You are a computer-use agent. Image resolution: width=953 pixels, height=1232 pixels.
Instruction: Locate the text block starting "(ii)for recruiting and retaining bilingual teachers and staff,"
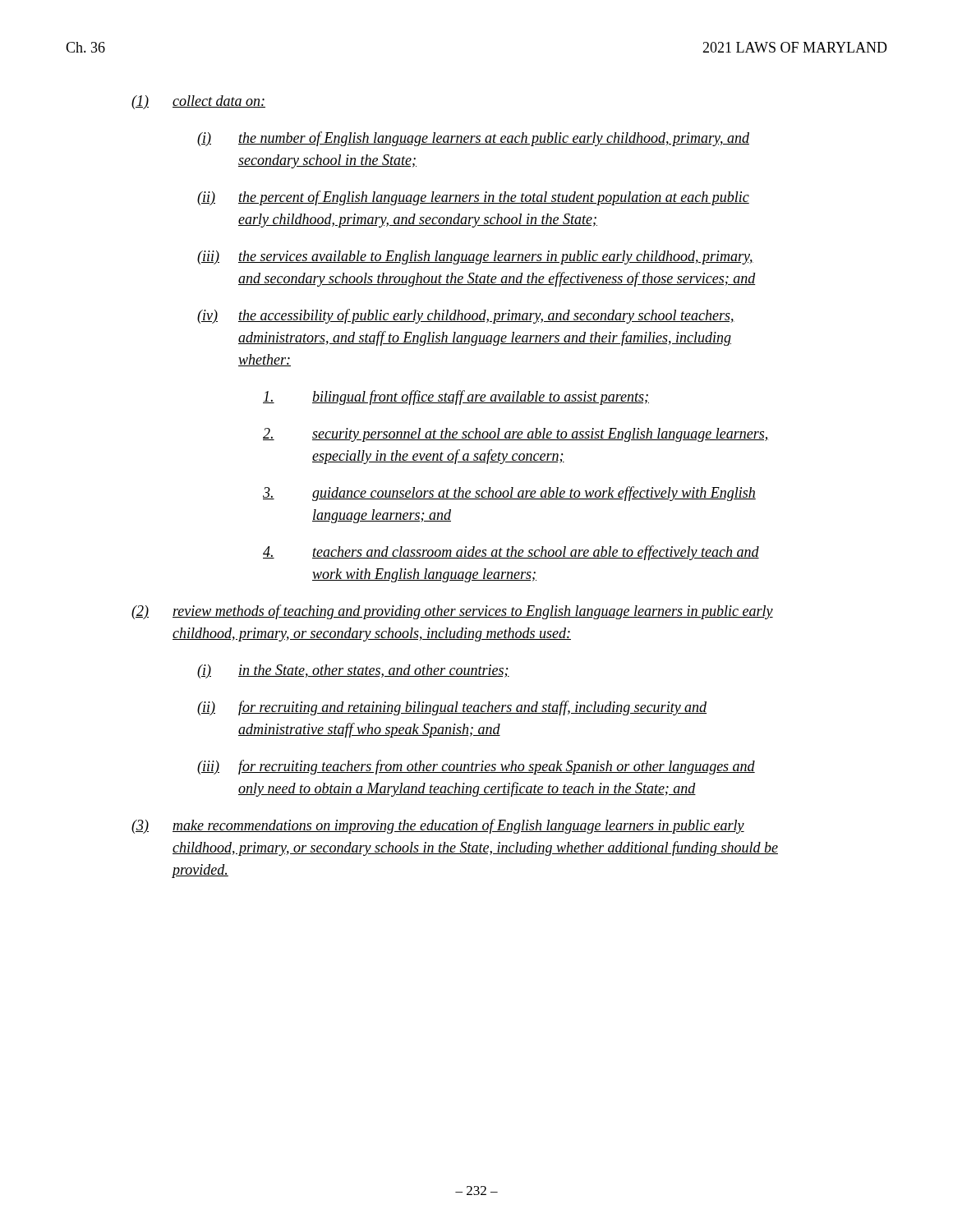(x=485, y=719)
